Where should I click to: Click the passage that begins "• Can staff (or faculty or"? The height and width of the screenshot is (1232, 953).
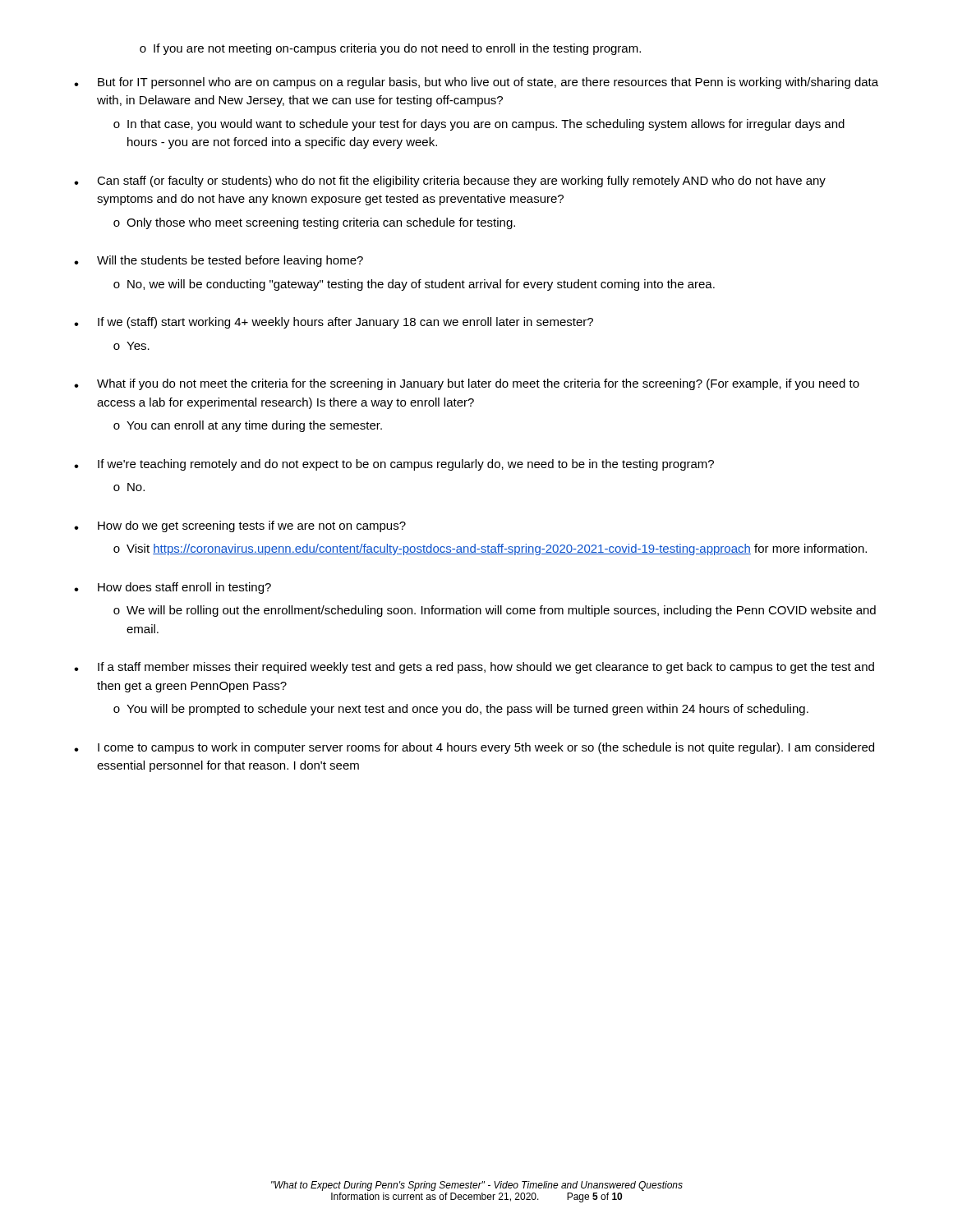pos(476,204)
